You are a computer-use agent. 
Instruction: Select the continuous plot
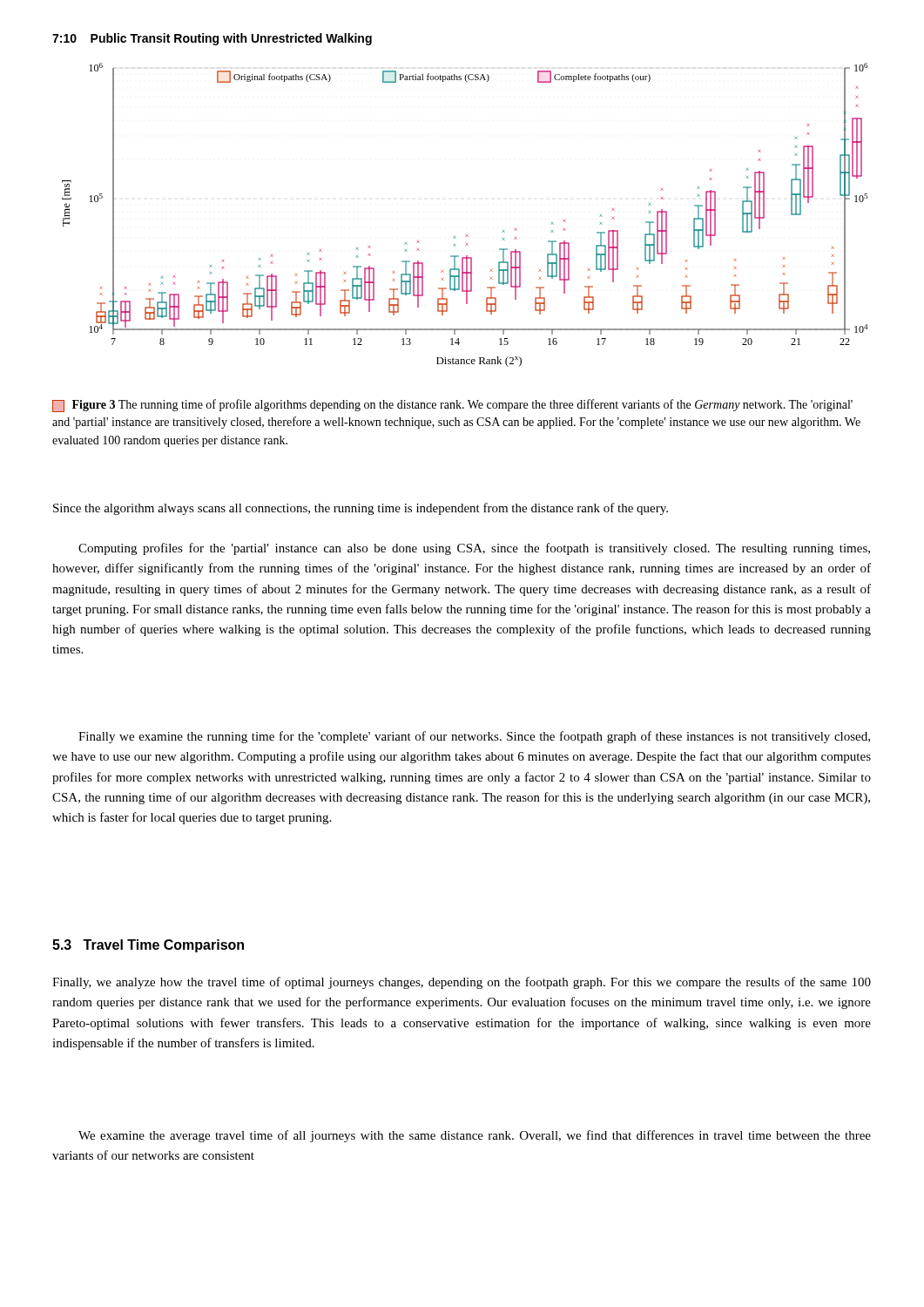(x=462, y=225)
